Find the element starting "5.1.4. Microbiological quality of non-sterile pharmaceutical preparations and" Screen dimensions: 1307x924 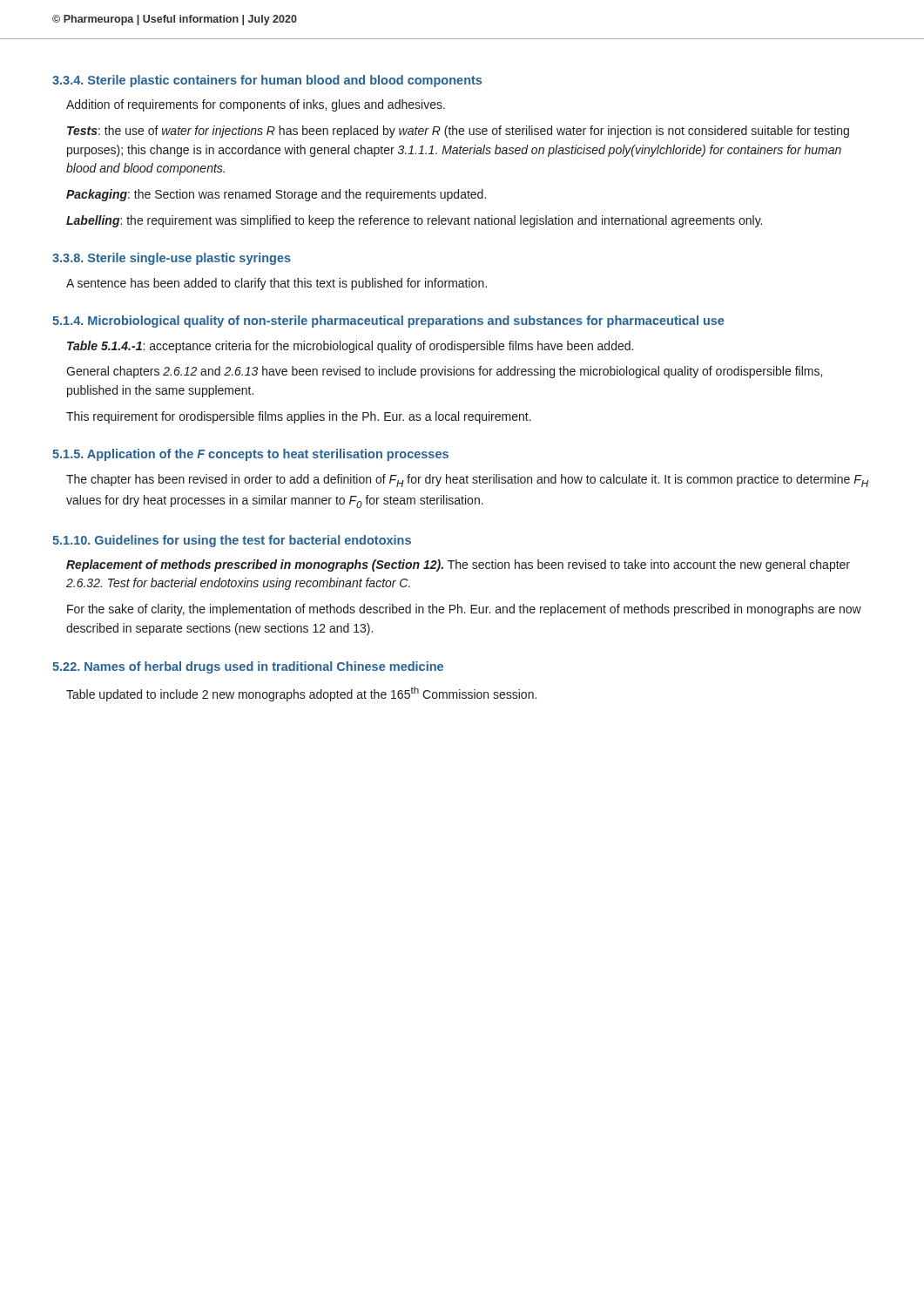388,321
